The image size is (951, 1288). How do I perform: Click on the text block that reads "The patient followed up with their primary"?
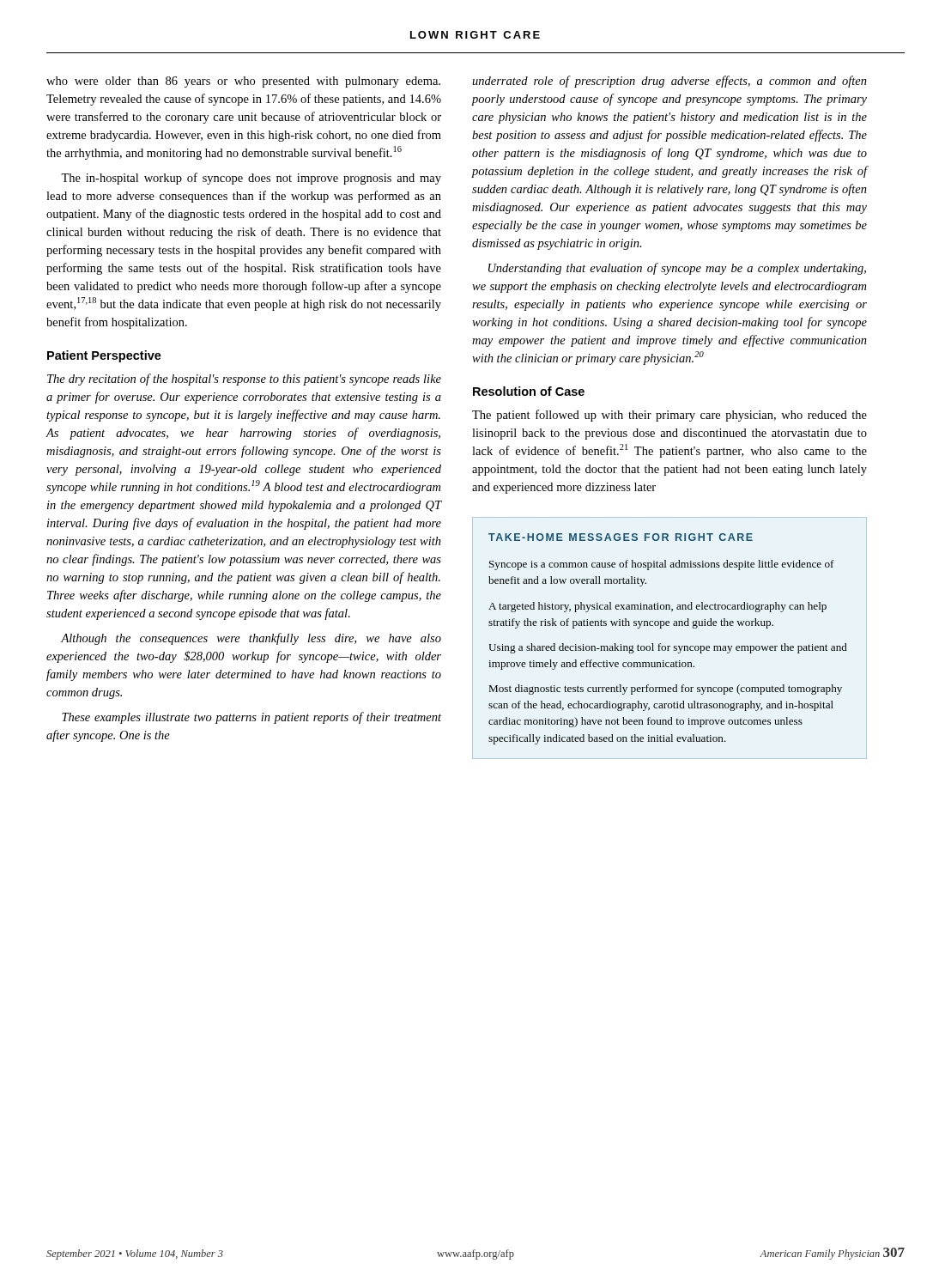670,451
